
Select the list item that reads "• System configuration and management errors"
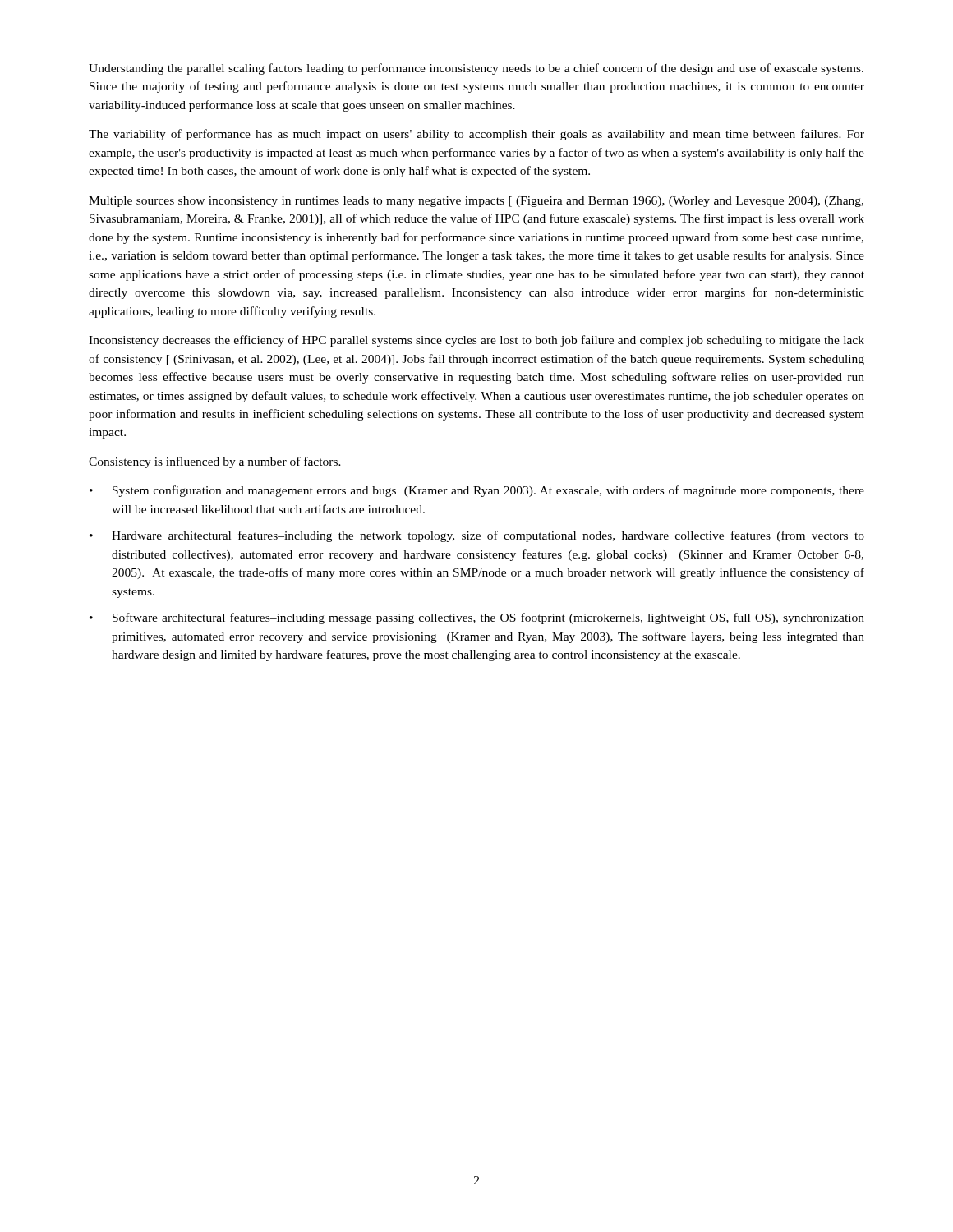coord(476,500)
